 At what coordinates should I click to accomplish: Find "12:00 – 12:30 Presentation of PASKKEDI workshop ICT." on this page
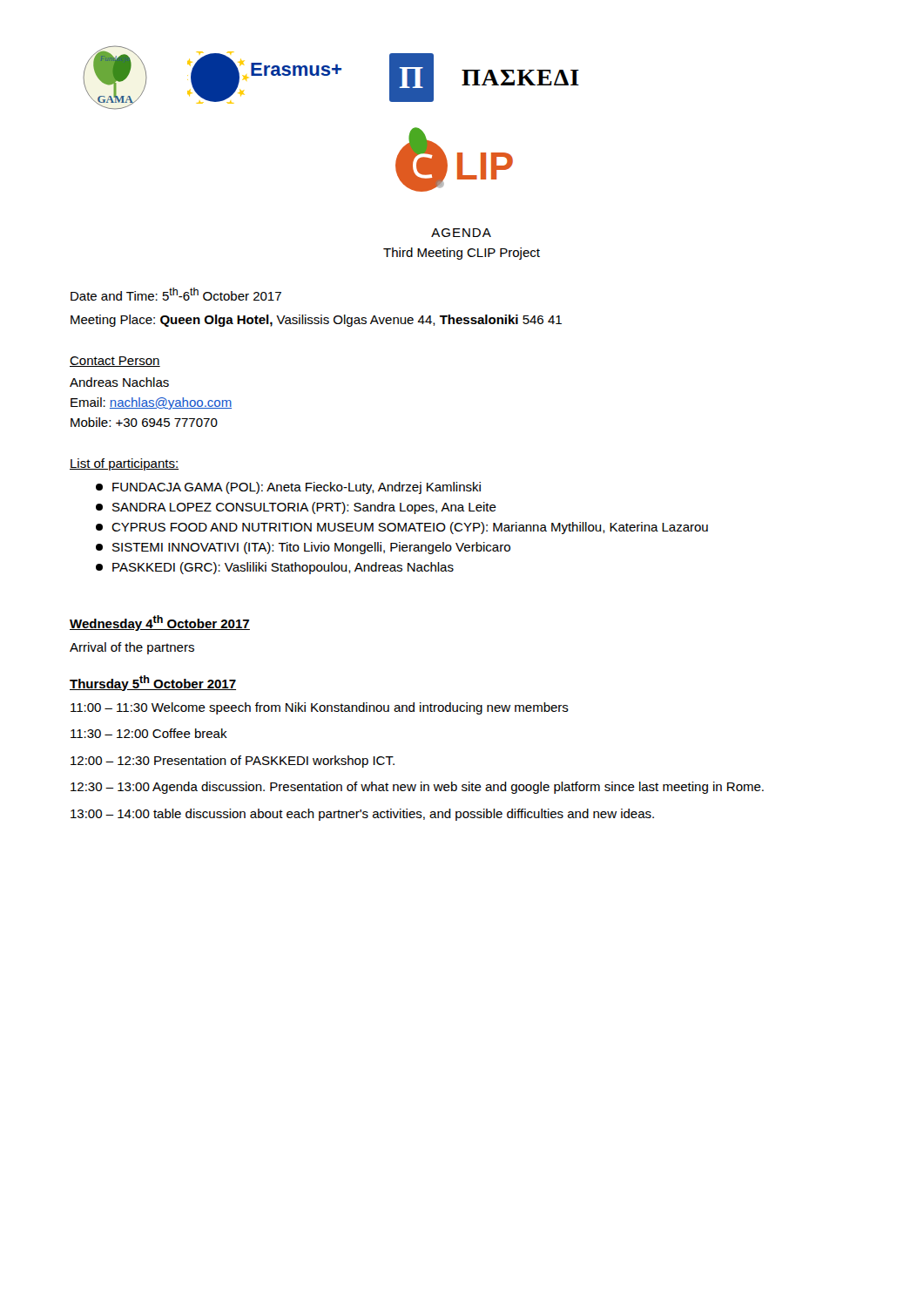point(233,760)
